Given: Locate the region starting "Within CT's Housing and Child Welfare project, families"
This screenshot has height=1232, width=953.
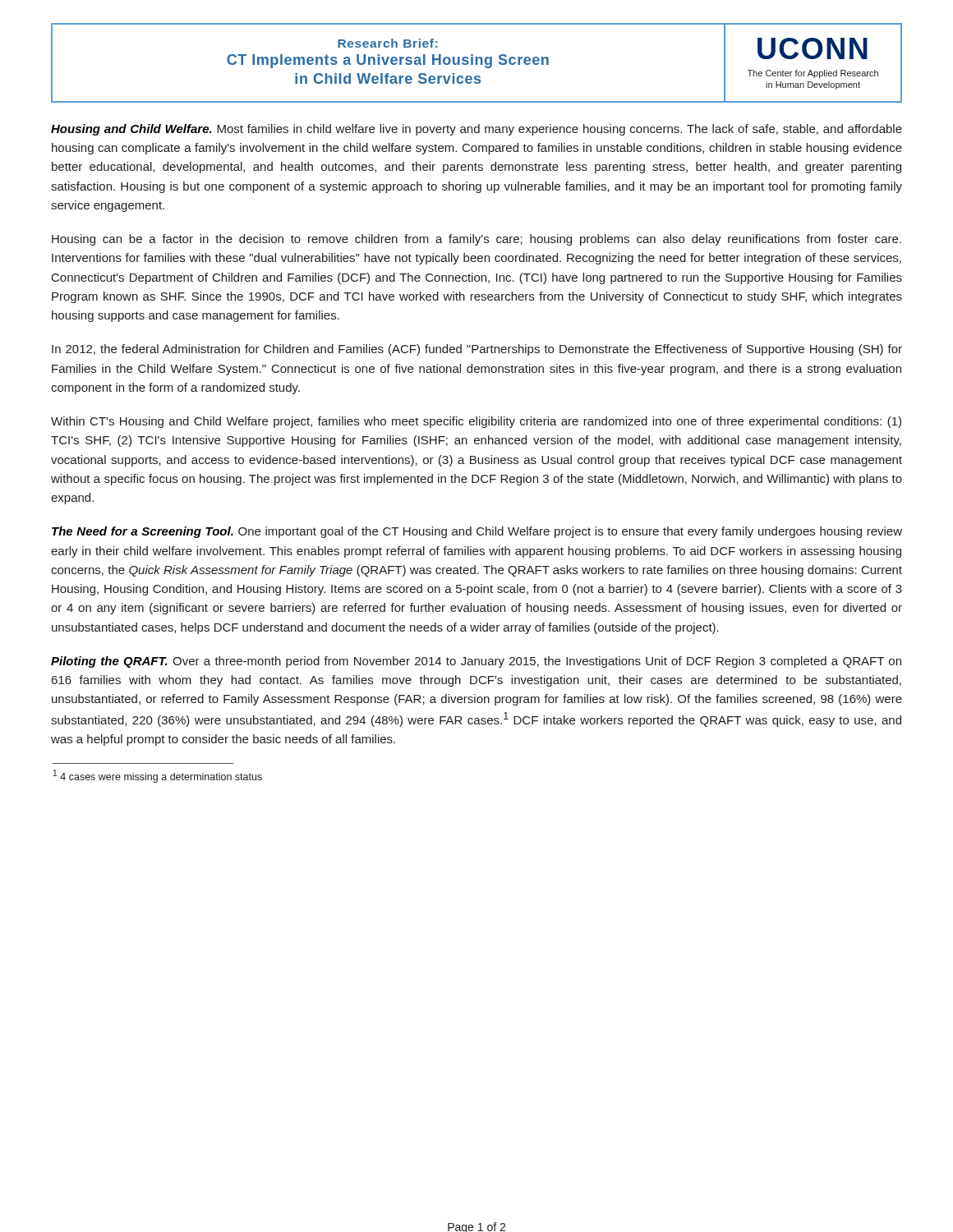Looking at the screenshot, I should (476, 459).
